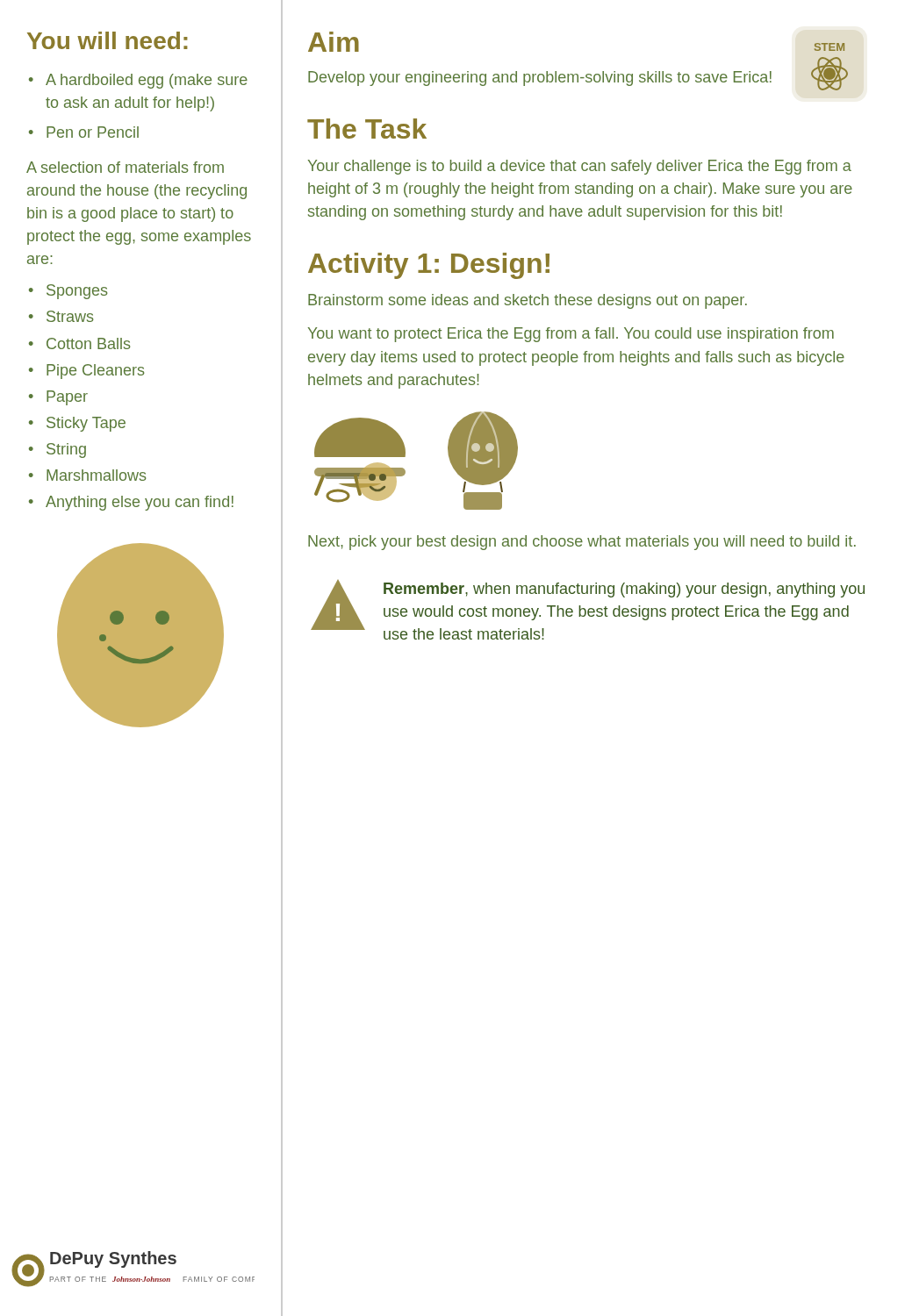Locate the region starting "You will need:"
This screenshot has height=1316, width=912.
pos(108,41)
